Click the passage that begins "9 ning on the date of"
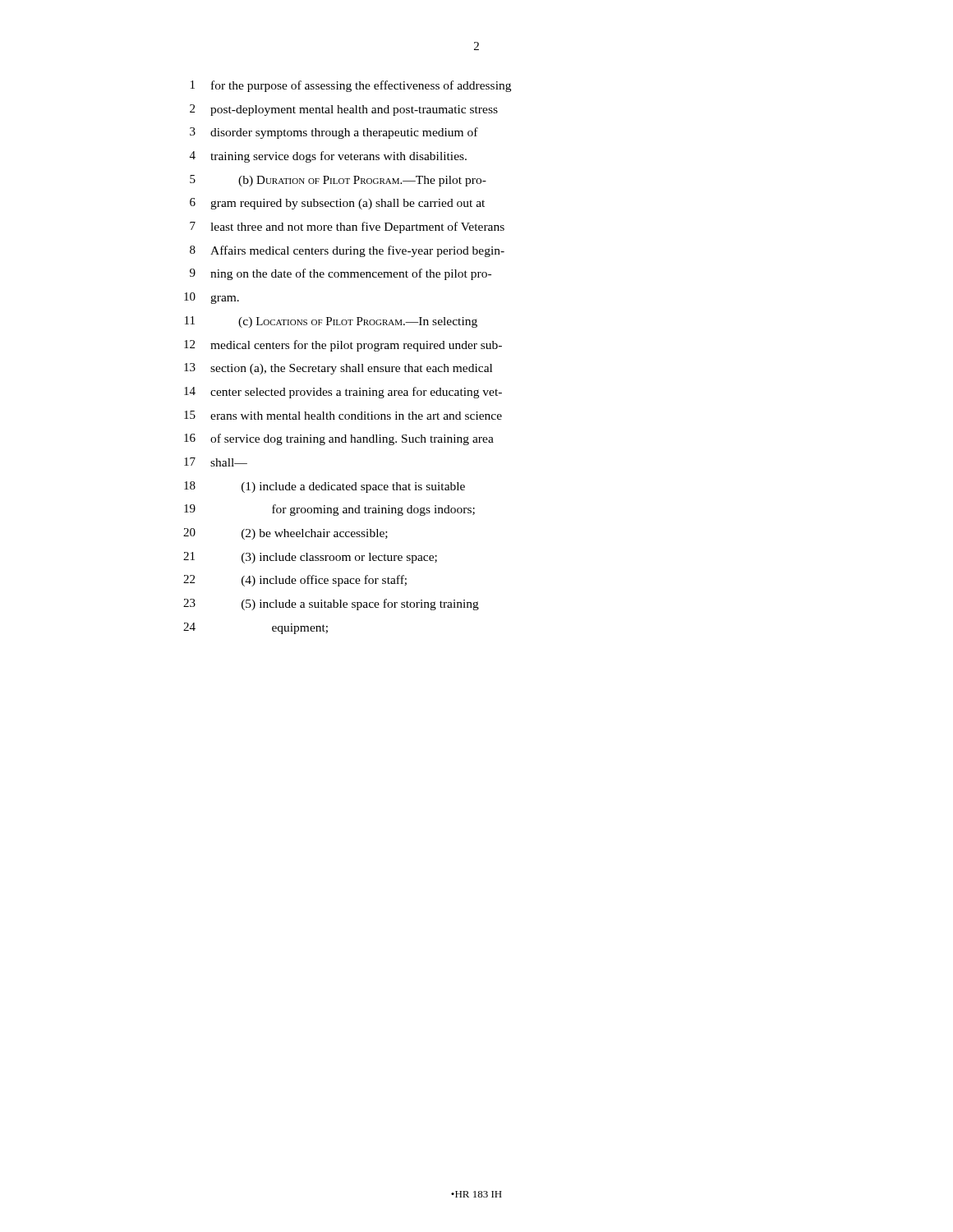The width and height of the screenshot is (953, 1232). click(x=341, y=274)
